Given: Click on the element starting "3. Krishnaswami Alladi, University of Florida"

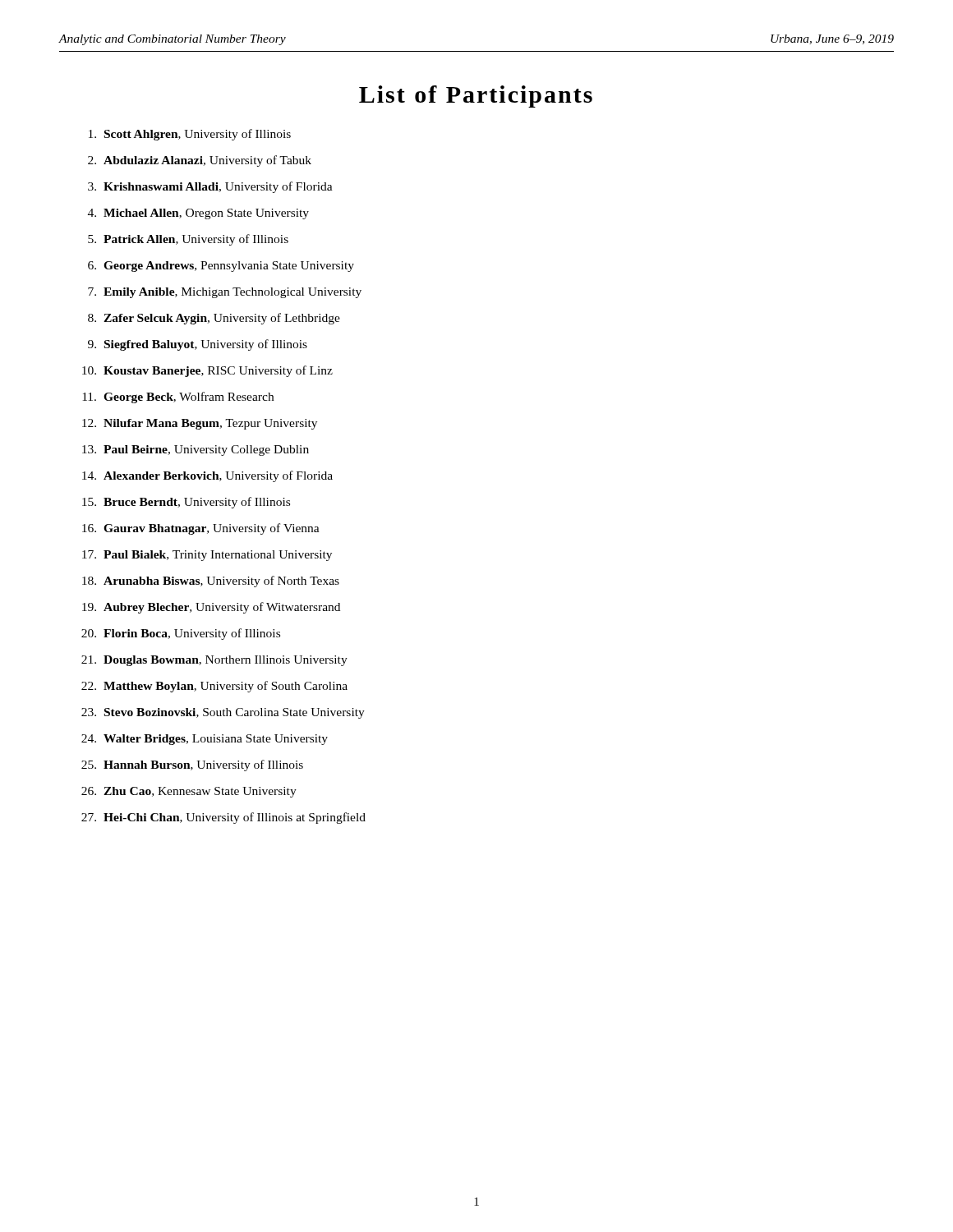Looking at the screenshot, I should (196, 186).
